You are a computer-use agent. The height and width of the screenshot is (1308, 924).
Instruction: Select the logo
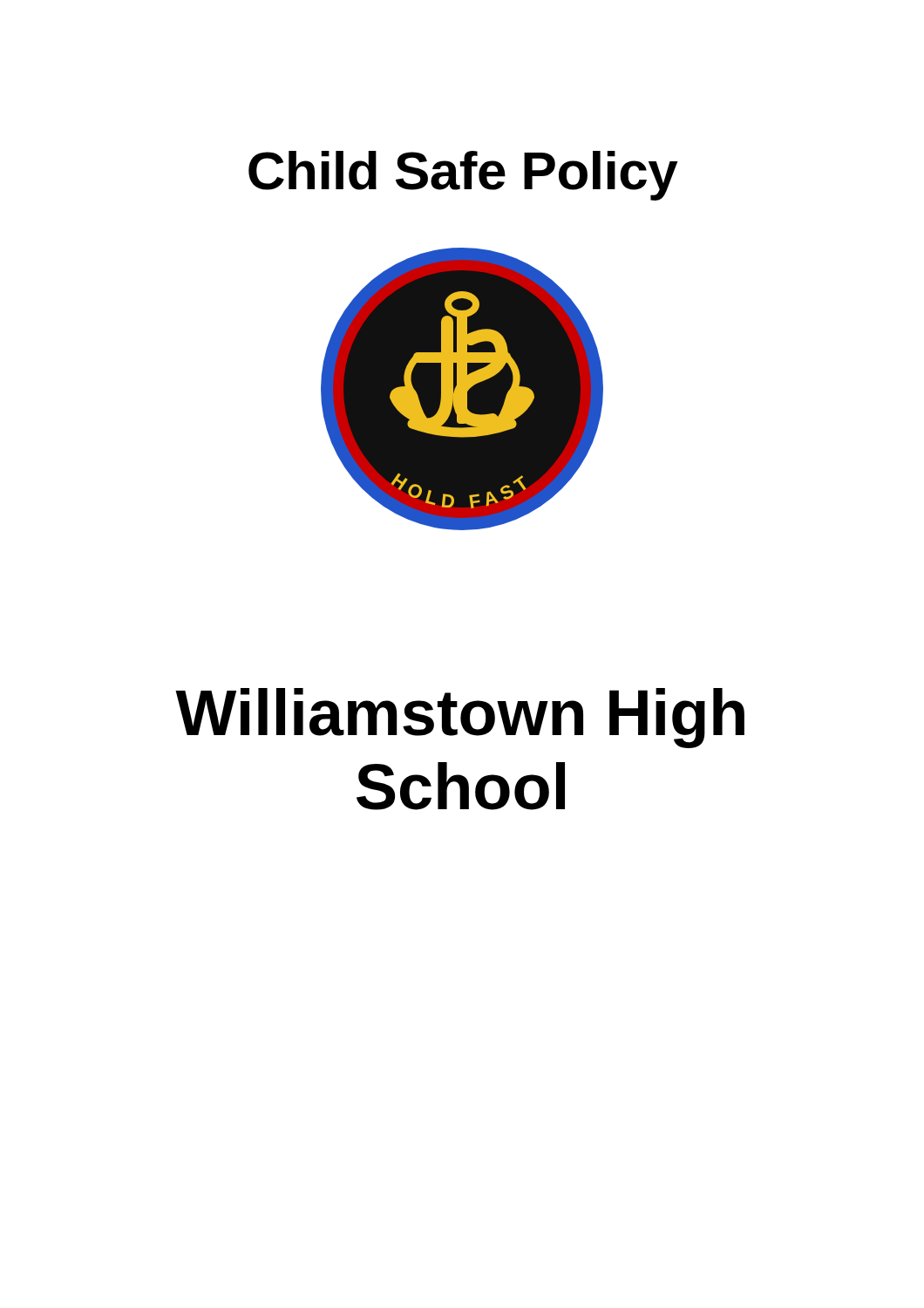(462, 391)
